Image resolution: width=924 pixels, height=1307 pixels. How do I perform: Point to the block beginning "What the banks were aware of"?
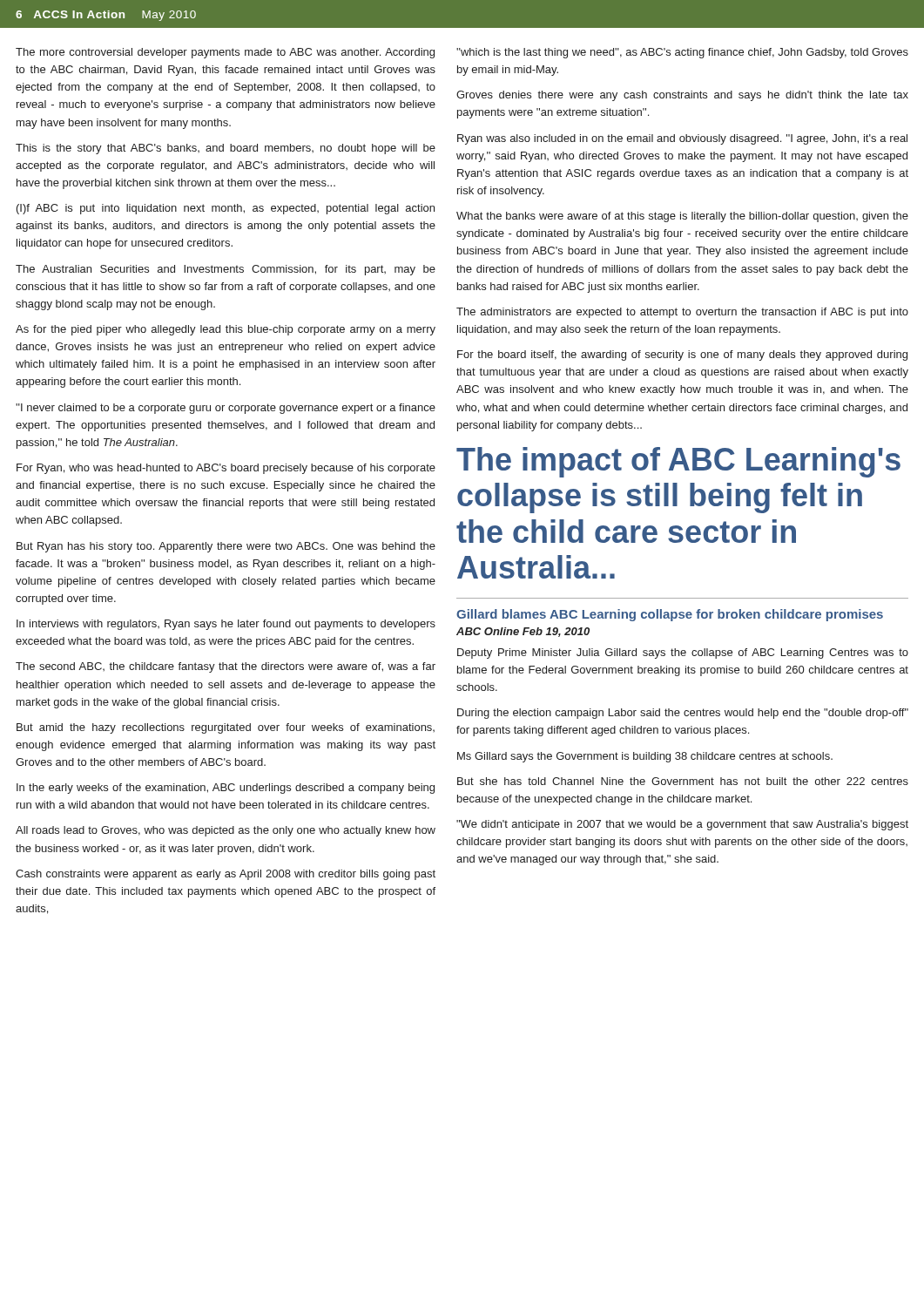(x=682, y=251)
